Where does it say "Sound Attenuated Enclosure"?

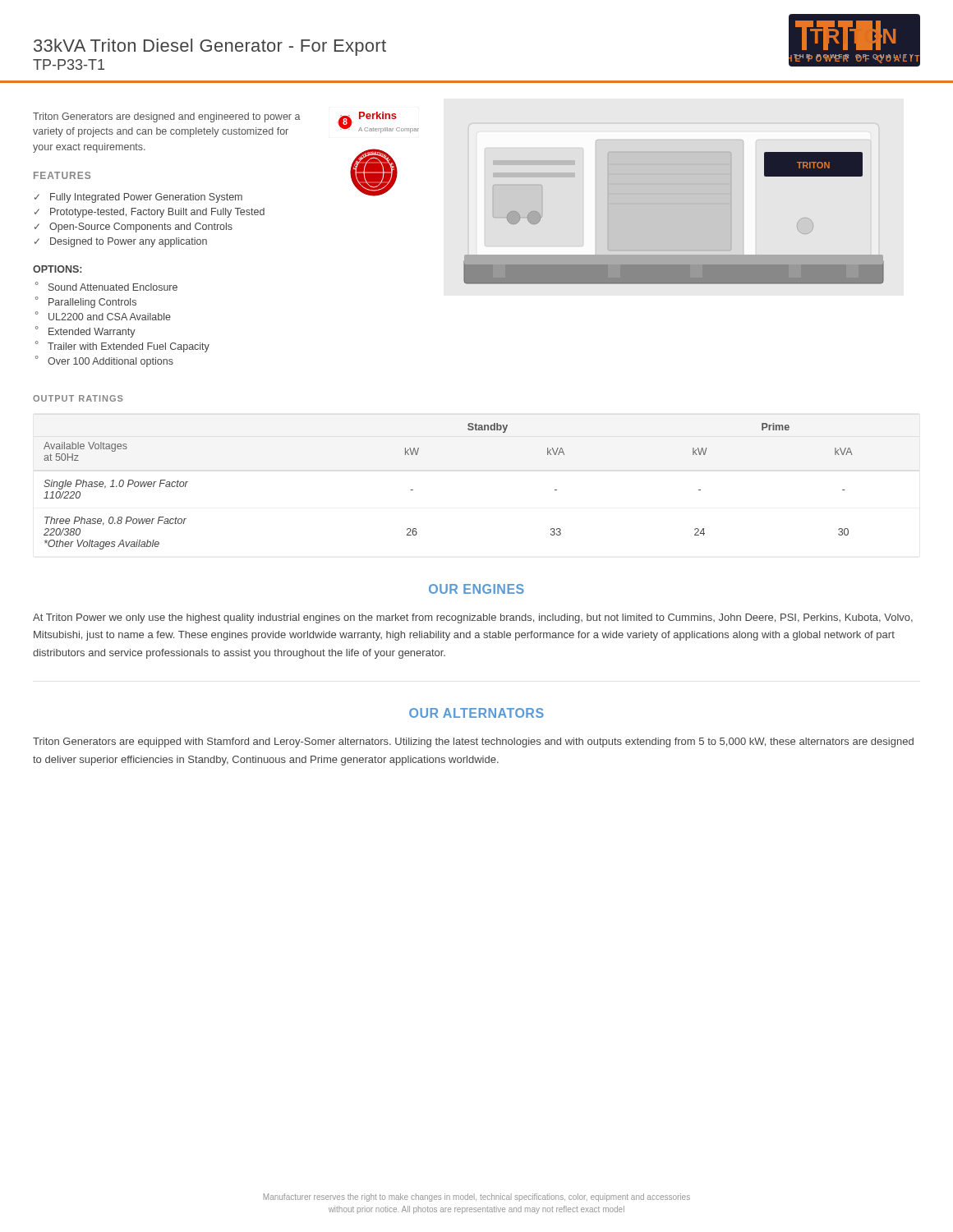(x=113, y=287)
